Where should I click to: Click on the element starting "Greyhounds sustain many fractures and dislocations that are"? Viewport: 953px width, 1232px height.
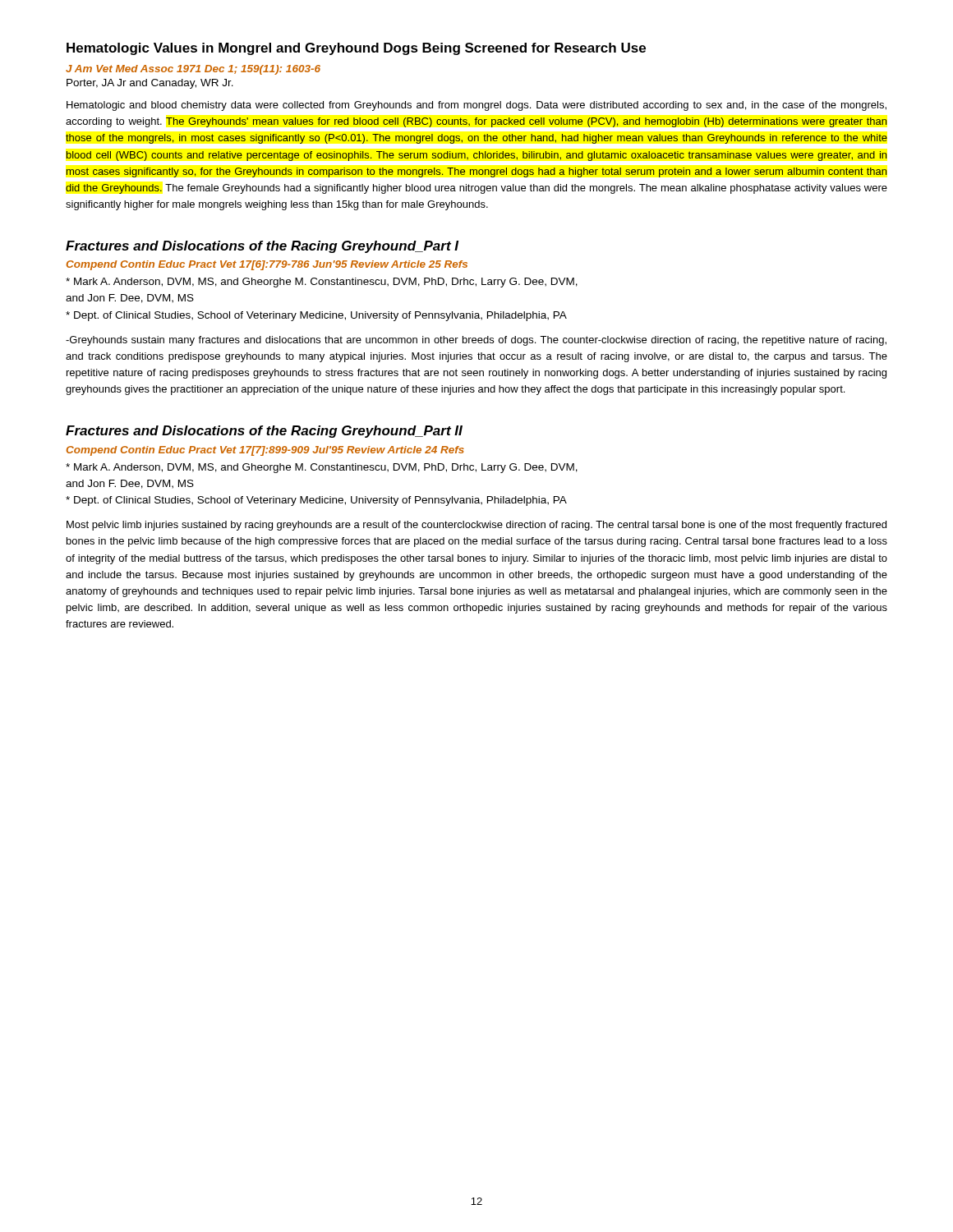[476, 364]
